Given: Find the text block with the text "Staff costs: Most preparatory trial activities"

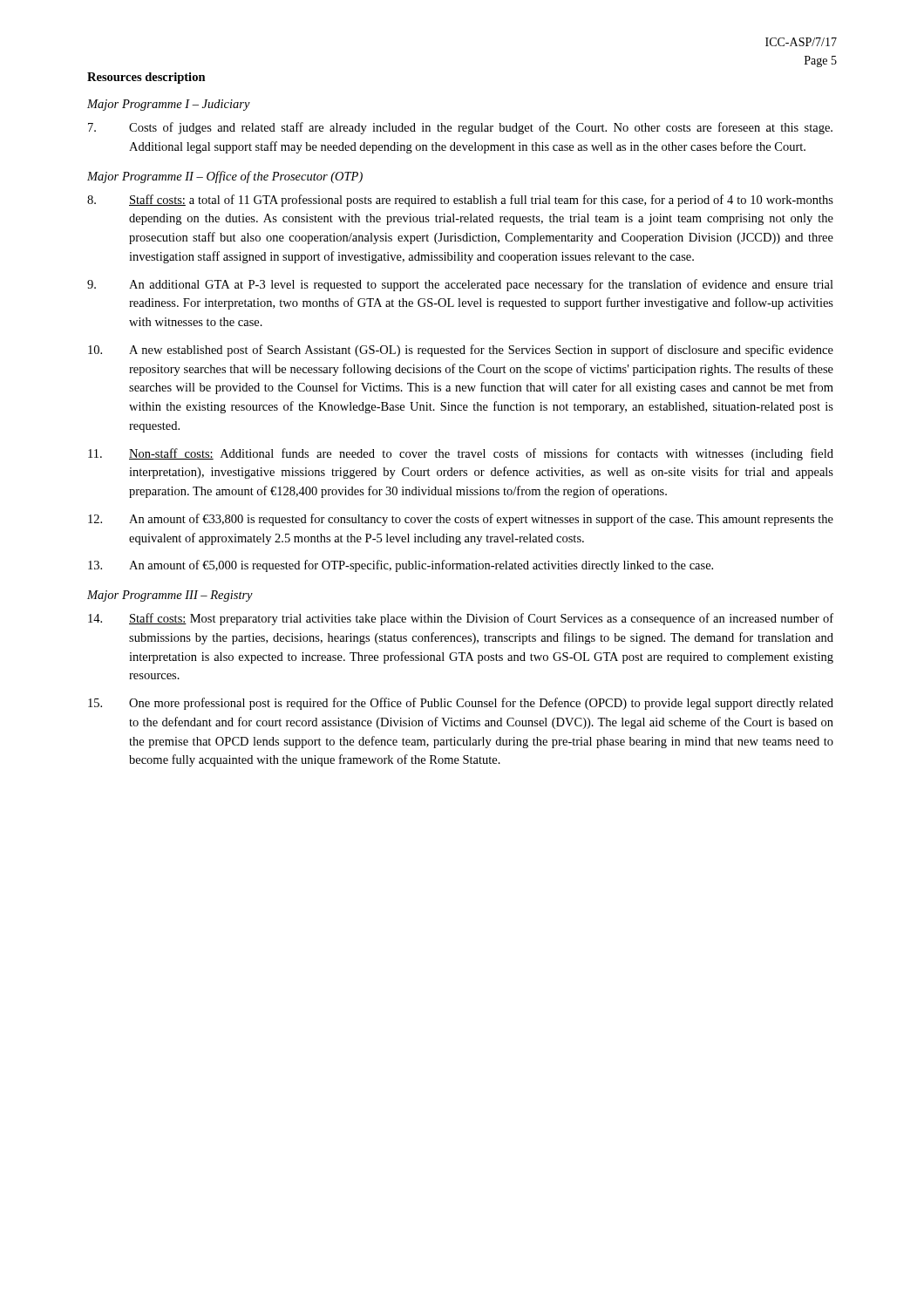Looking at the screenshot, I should click(x=460, y=647).
